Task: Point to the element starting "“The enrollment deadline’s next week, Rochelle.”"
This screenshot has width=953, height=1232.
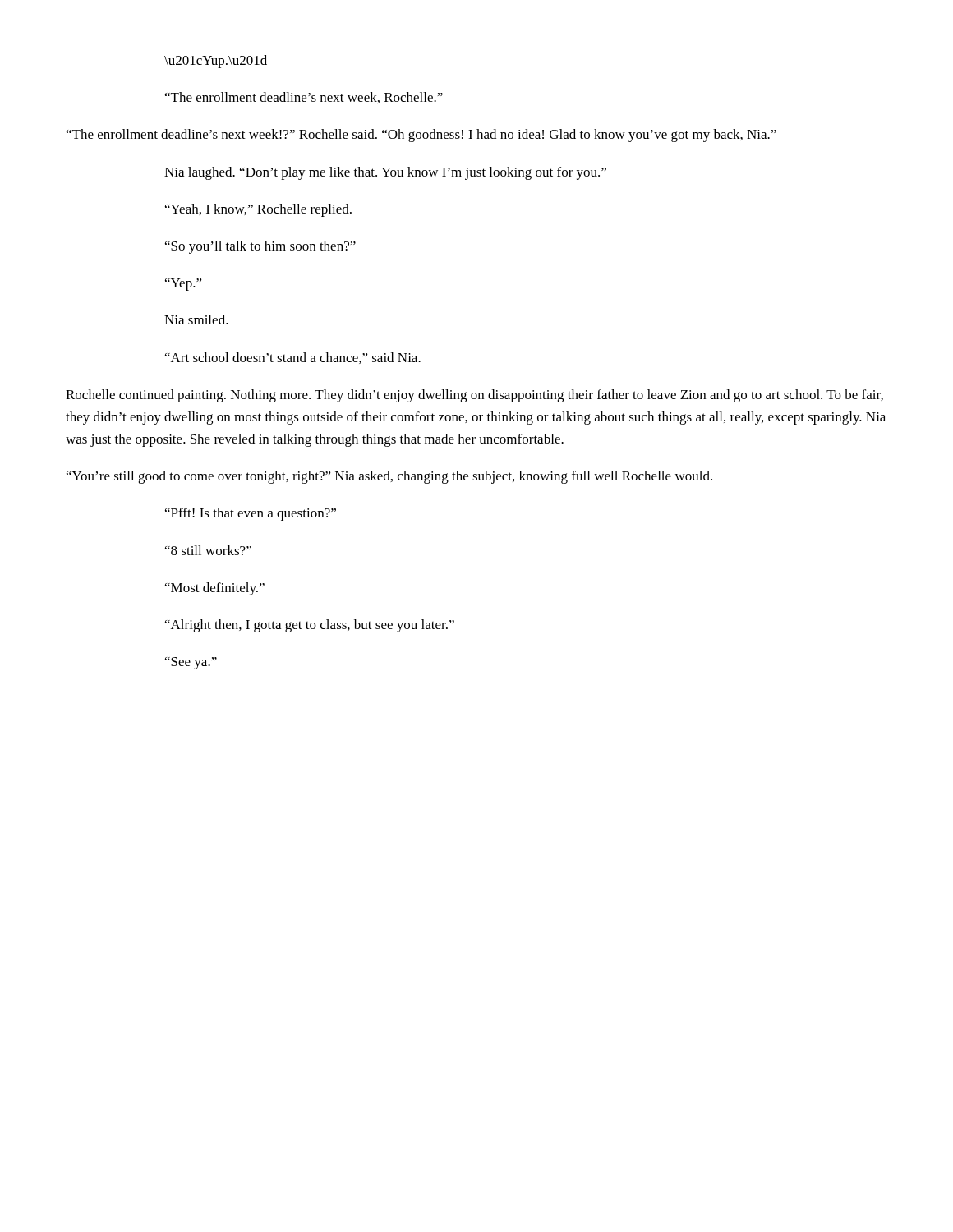Action: (304, 98)
